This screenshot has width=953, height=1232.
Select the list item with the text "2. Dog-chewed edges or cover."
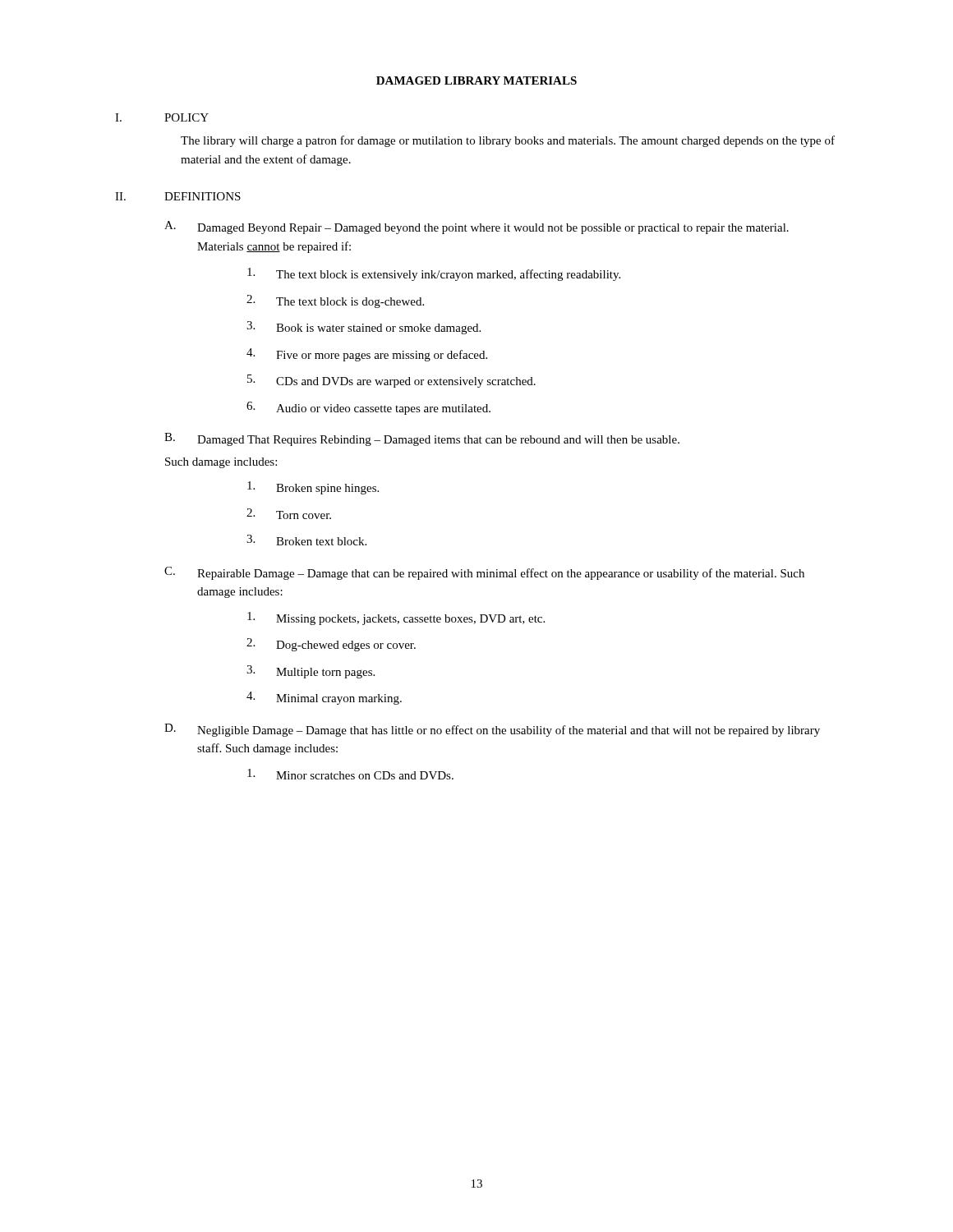click(x=331, y=645)
